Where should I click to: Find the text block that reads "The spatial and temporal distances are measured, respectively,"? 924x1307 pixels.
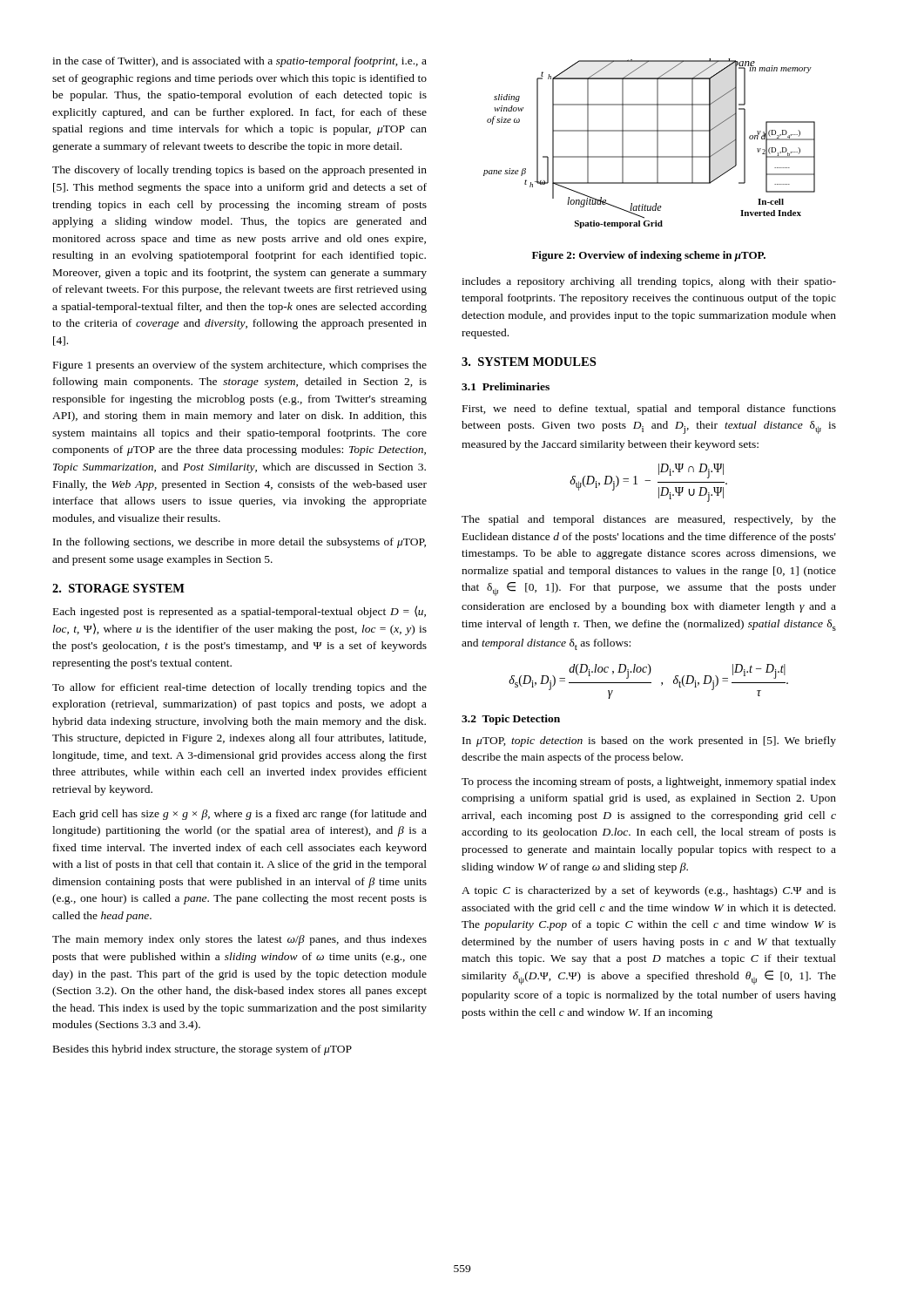point(649,582)
